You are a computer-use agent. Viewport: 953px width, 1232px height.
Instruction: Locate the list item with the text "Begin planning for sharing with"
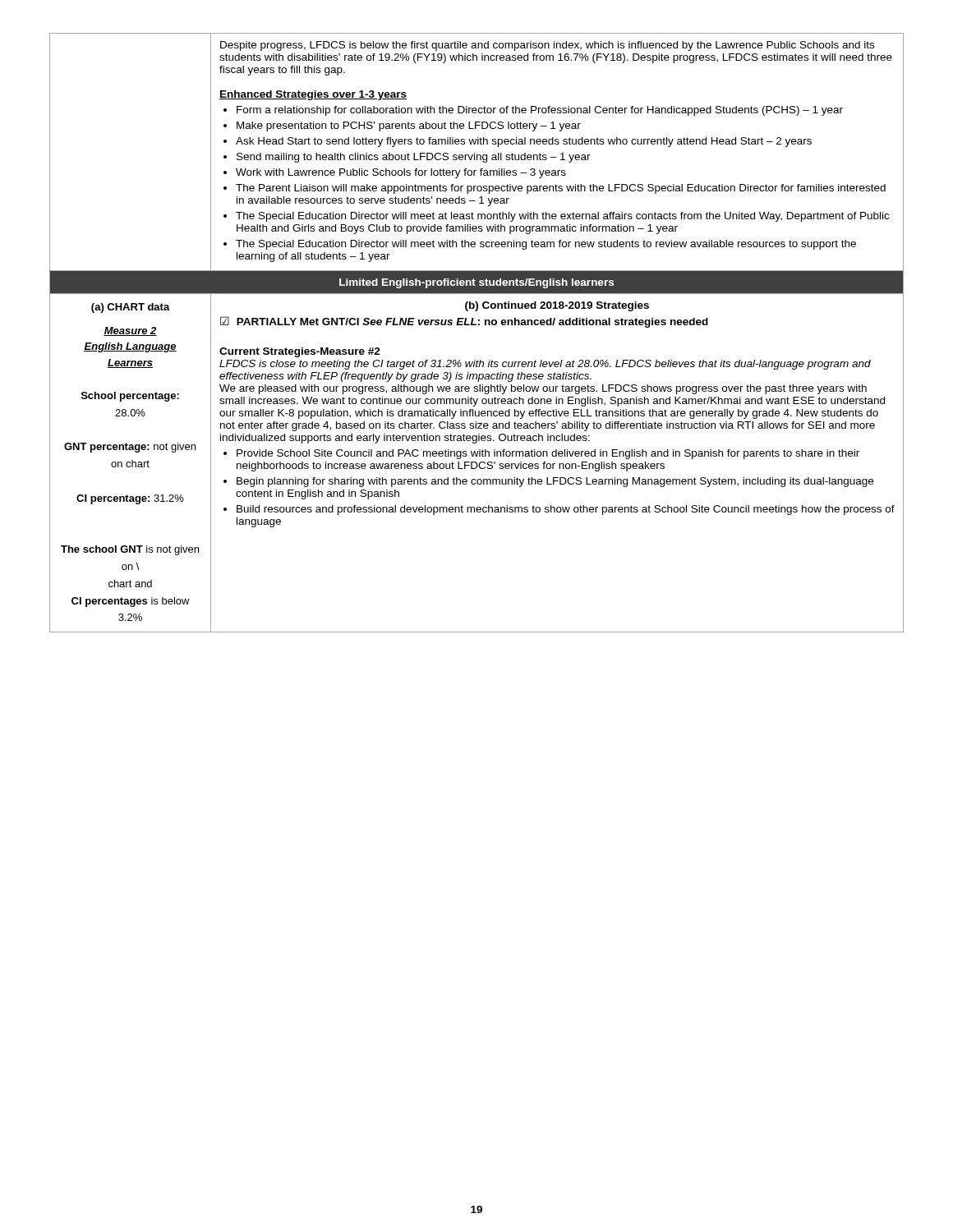pyautogui.click(x=555, y=487)
